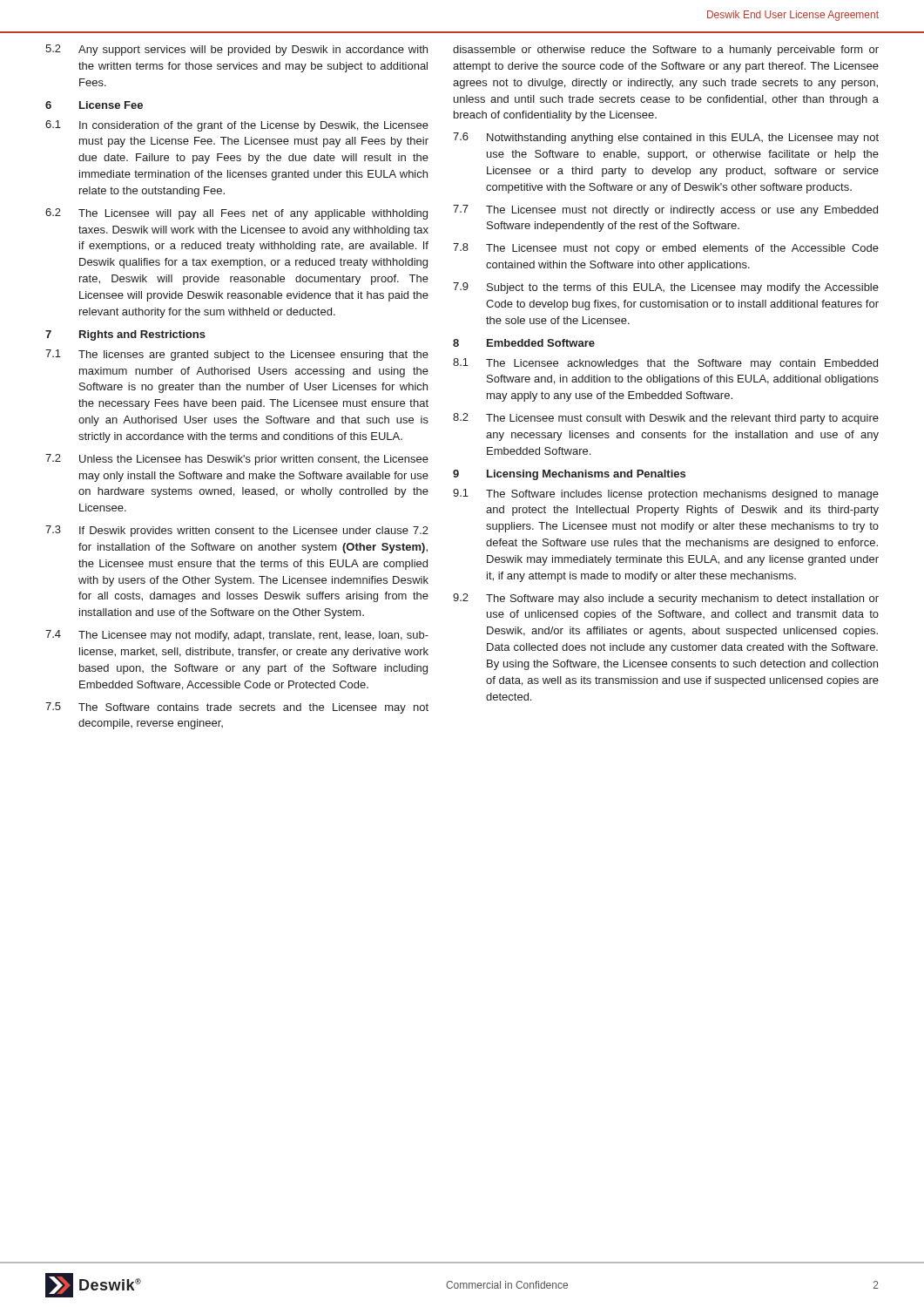
Task: Point to the block beginning "7.4 The Licensee may not modify, adapt,"
Action: pos(237,660)
